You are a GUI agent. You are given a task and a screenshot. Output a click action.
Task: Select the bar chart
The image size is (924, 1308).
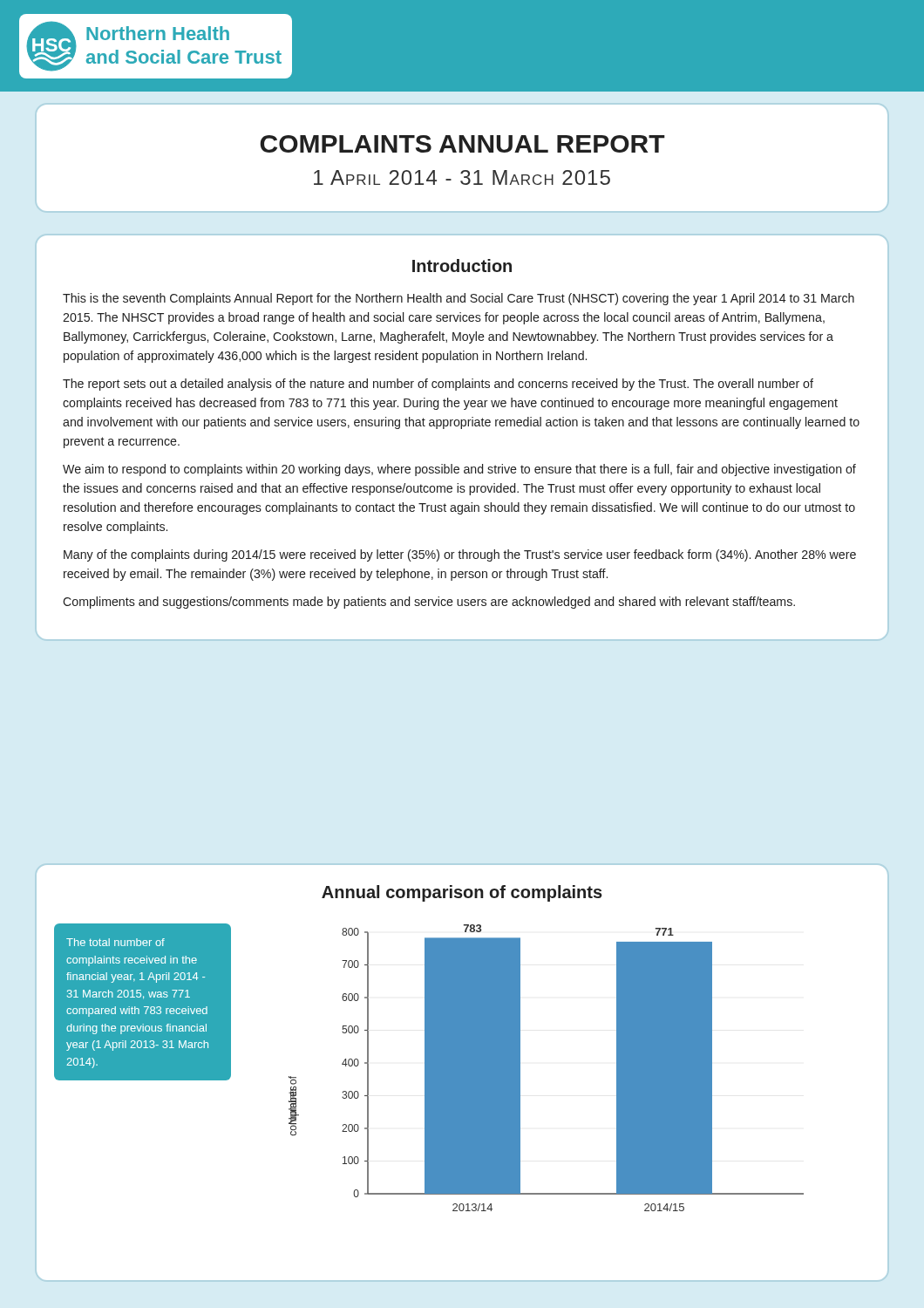coord(550,1085)
